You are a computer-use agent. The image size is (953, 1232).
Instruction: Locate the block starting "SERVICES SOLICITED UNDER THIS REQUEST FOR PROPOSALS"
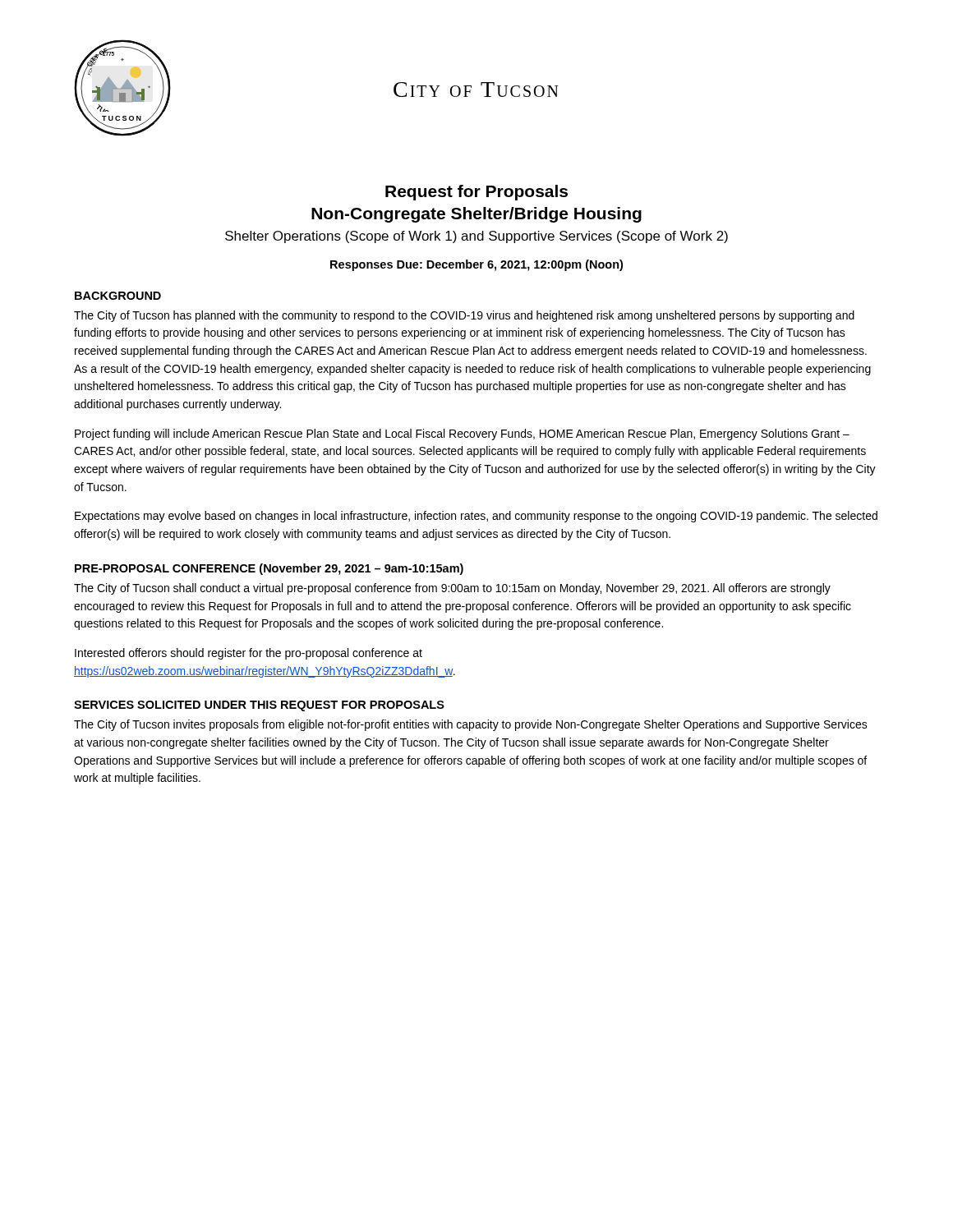(259, 705)
